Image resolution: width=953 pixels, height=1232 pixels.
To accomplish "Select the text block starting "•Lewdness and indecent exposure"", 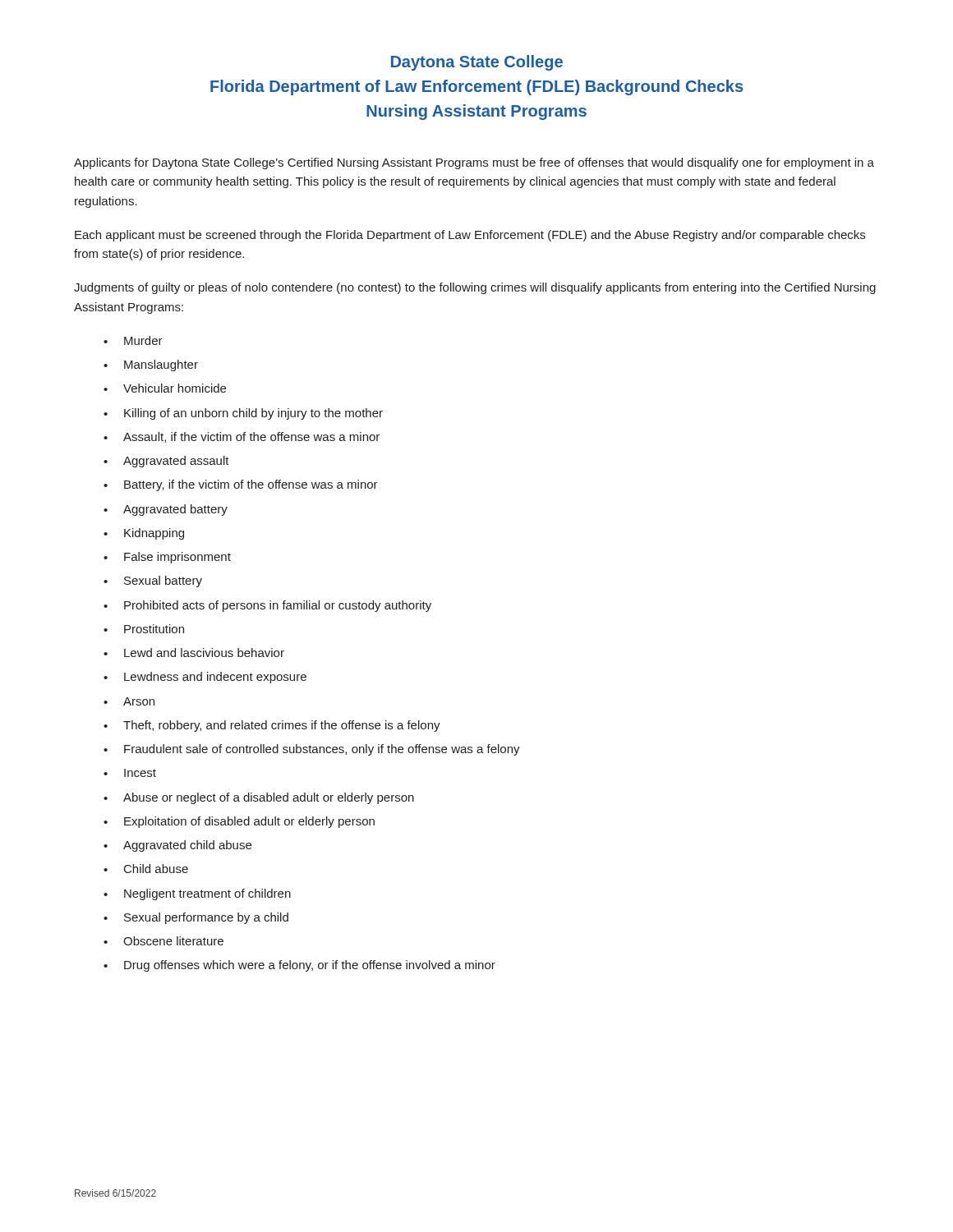I will click(205, 677).
